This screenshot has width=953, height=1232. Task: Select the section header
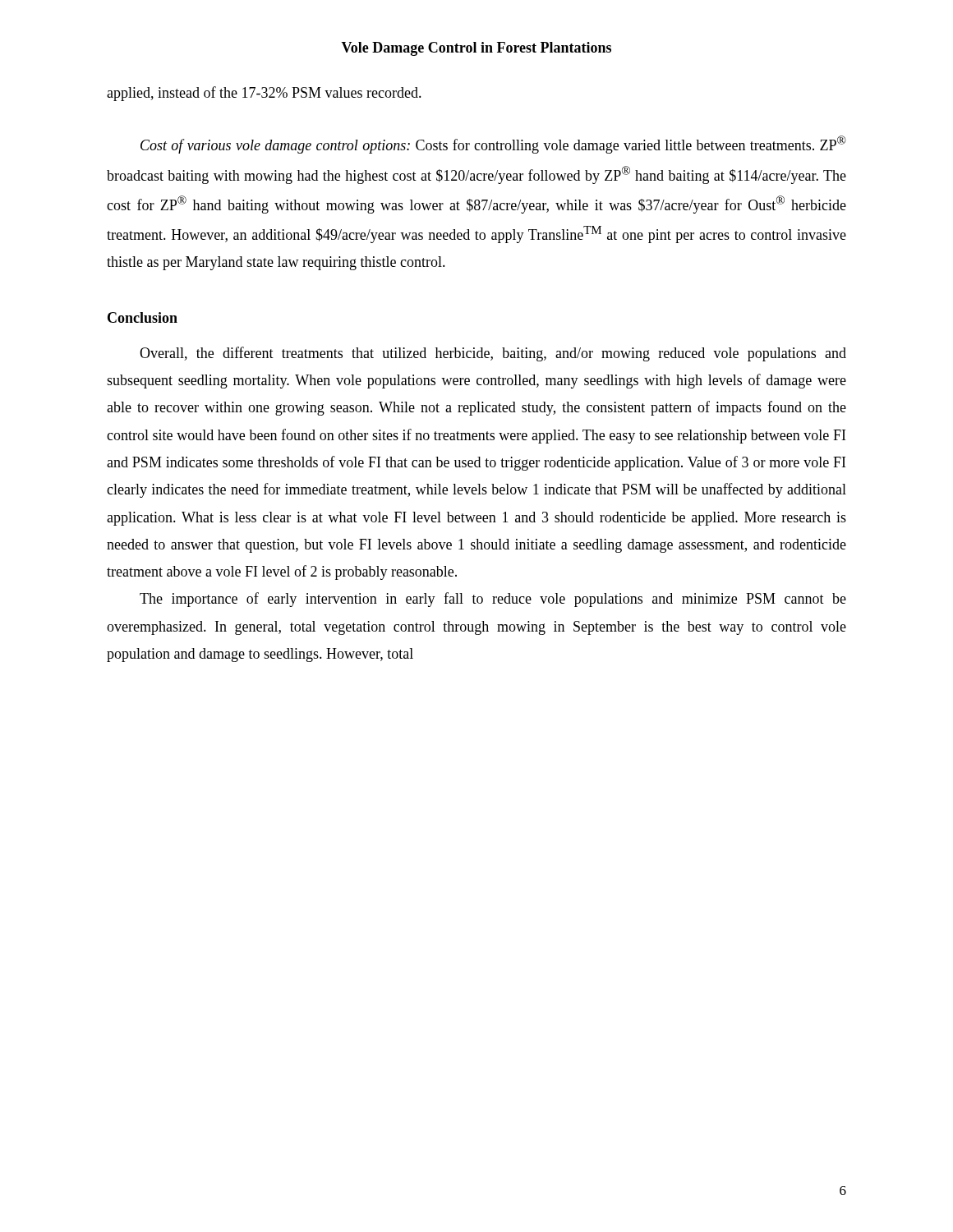click(x=142, y=318)
